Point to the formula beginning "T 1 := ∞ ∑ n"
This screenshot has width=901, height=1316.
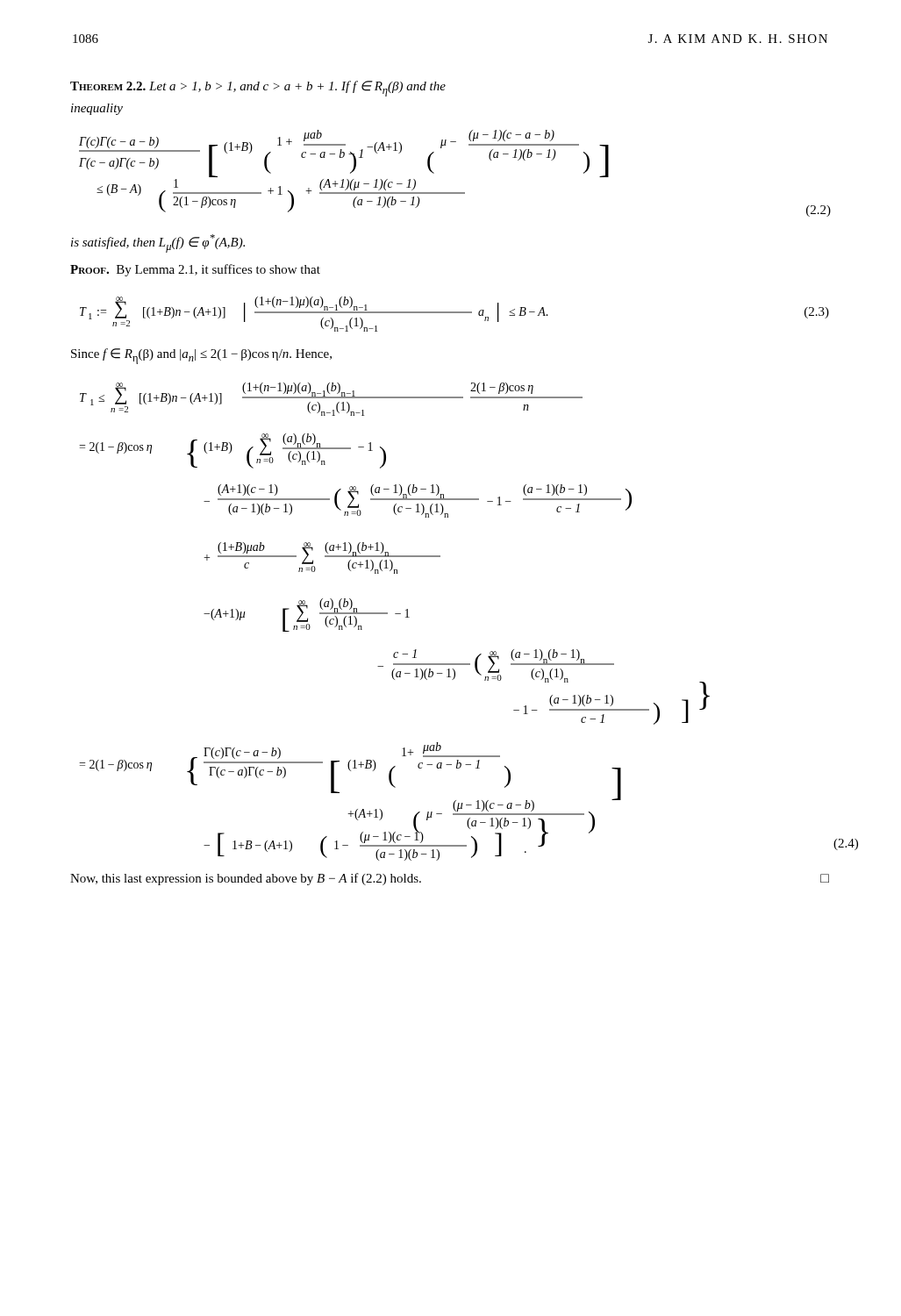(x=450, y=311)
